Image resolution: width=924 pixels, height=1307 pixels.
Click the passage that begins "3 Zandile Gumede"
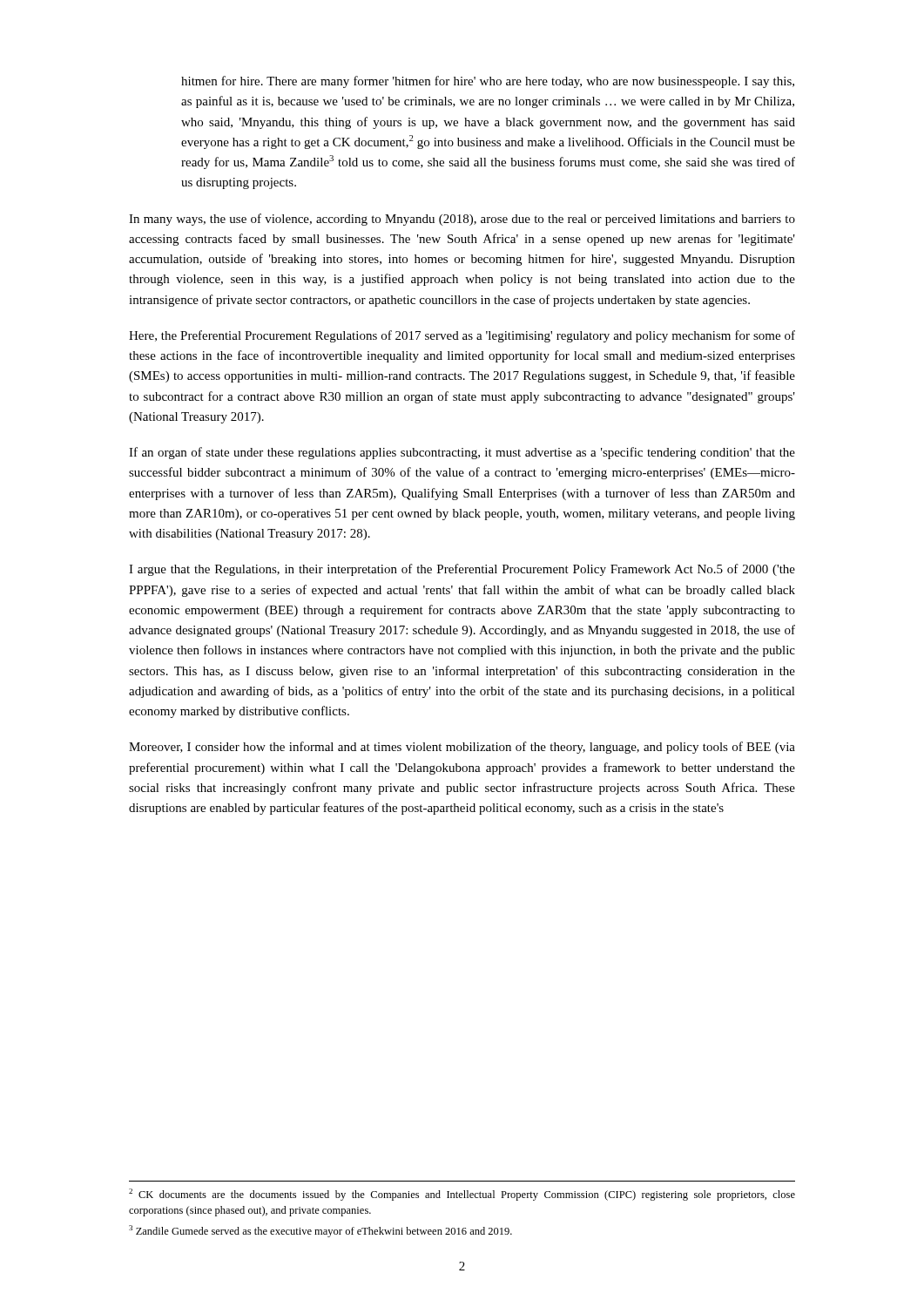[x=321, y=1230]
